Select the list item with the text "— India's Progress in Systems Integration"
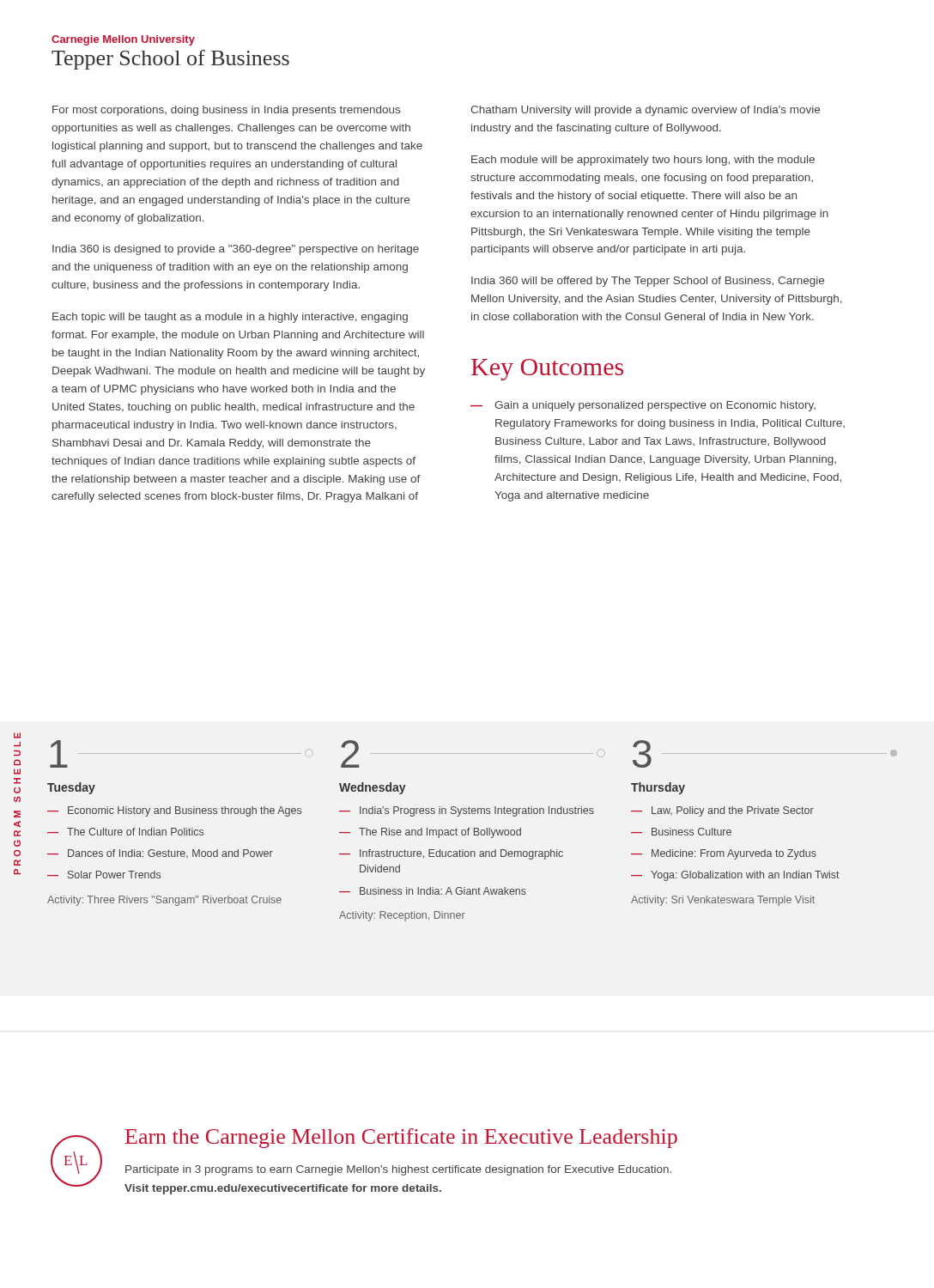The width and height of the screenshot is (934, 1288). [x=467, y=811]
